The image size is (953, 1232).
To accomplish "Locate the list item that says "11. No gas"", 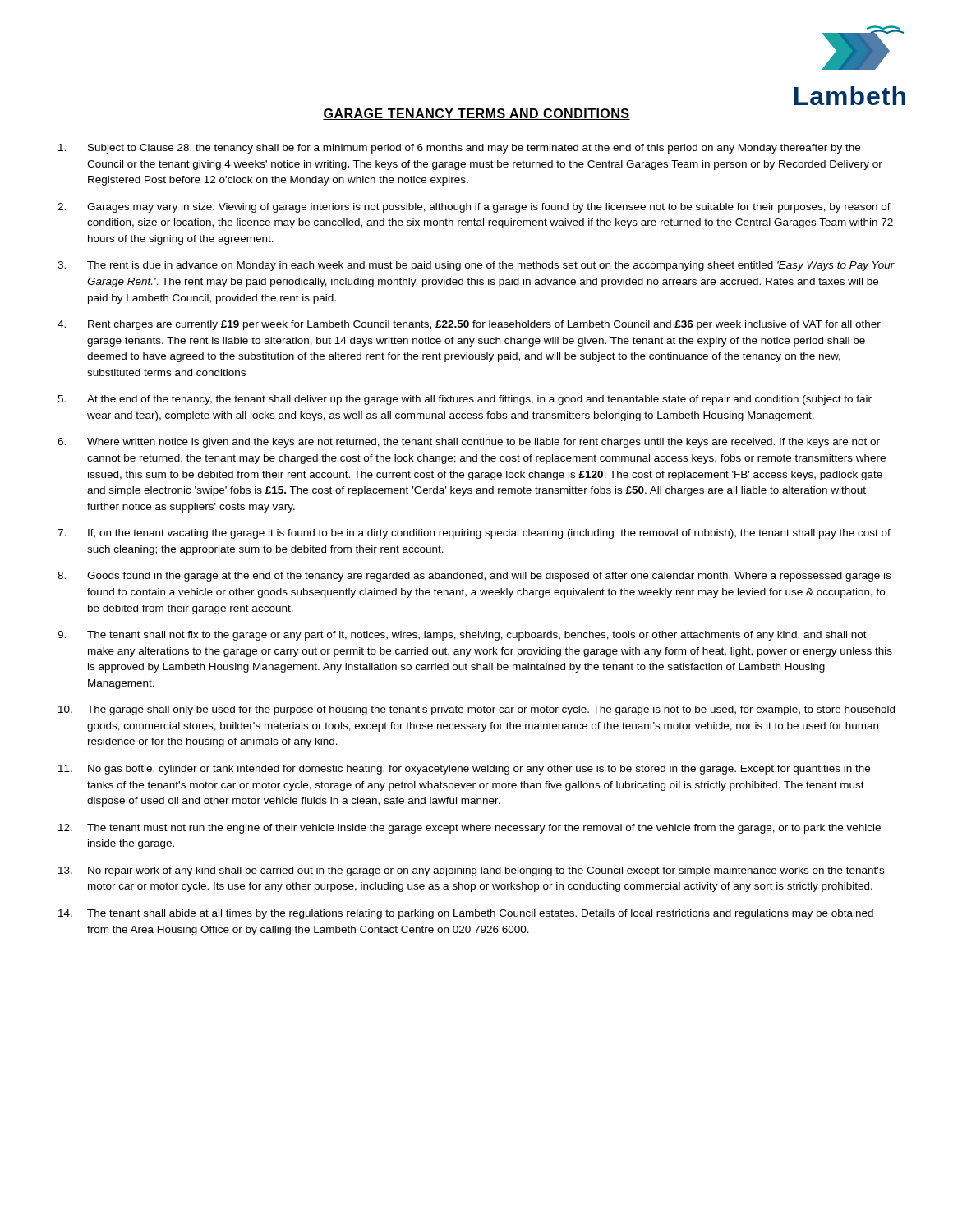I will 476,785.
